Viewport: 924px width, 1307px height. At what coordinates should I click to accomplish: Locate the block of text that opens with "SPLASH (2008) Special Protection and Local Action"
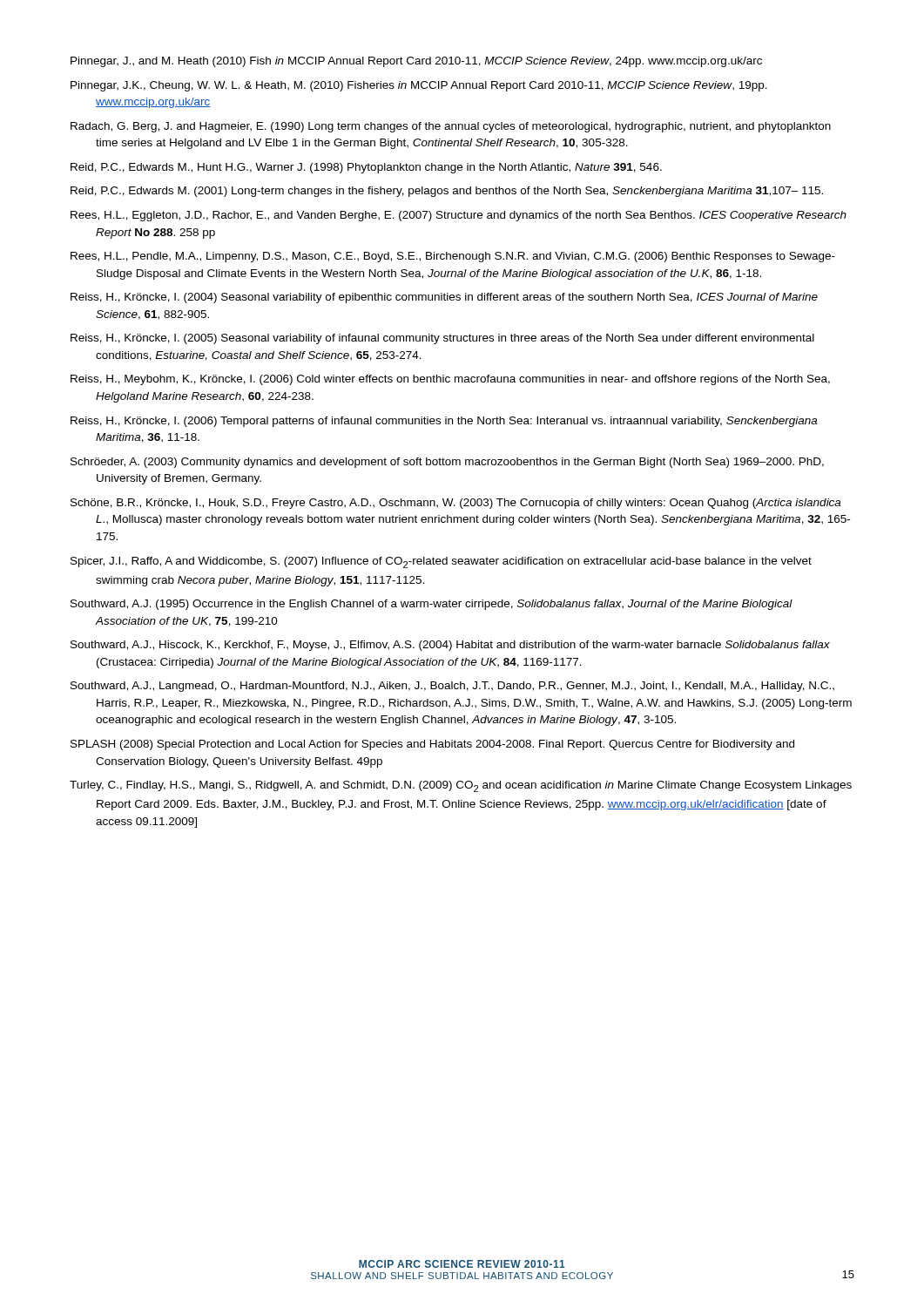pos(432,752)
